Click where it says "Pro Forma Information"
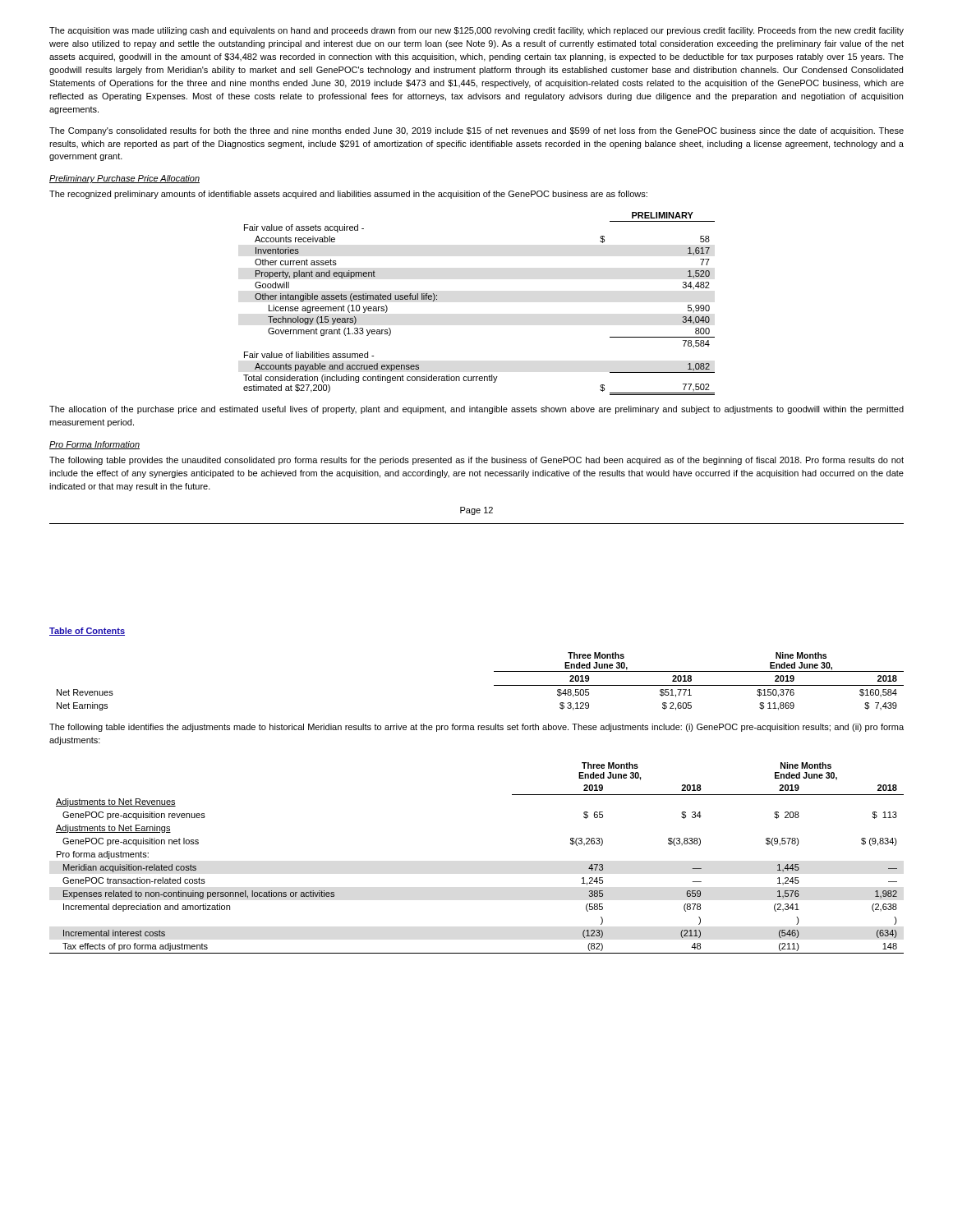The image size is (953, 1232). tap(94, 444)
